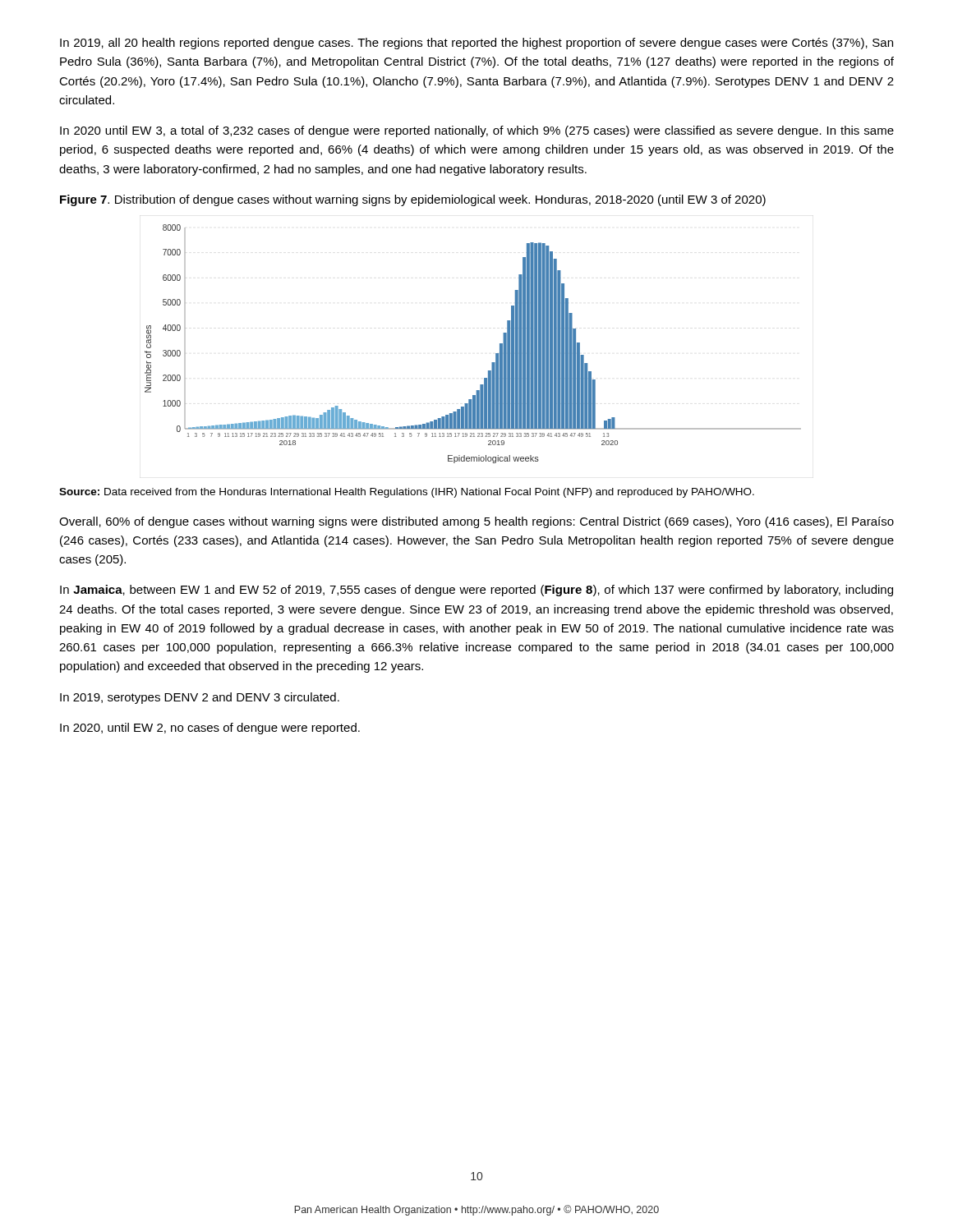
Task: Point to the text block starting "Figure 7. Distribution of dengue"
Action: (x=413, y=199)
